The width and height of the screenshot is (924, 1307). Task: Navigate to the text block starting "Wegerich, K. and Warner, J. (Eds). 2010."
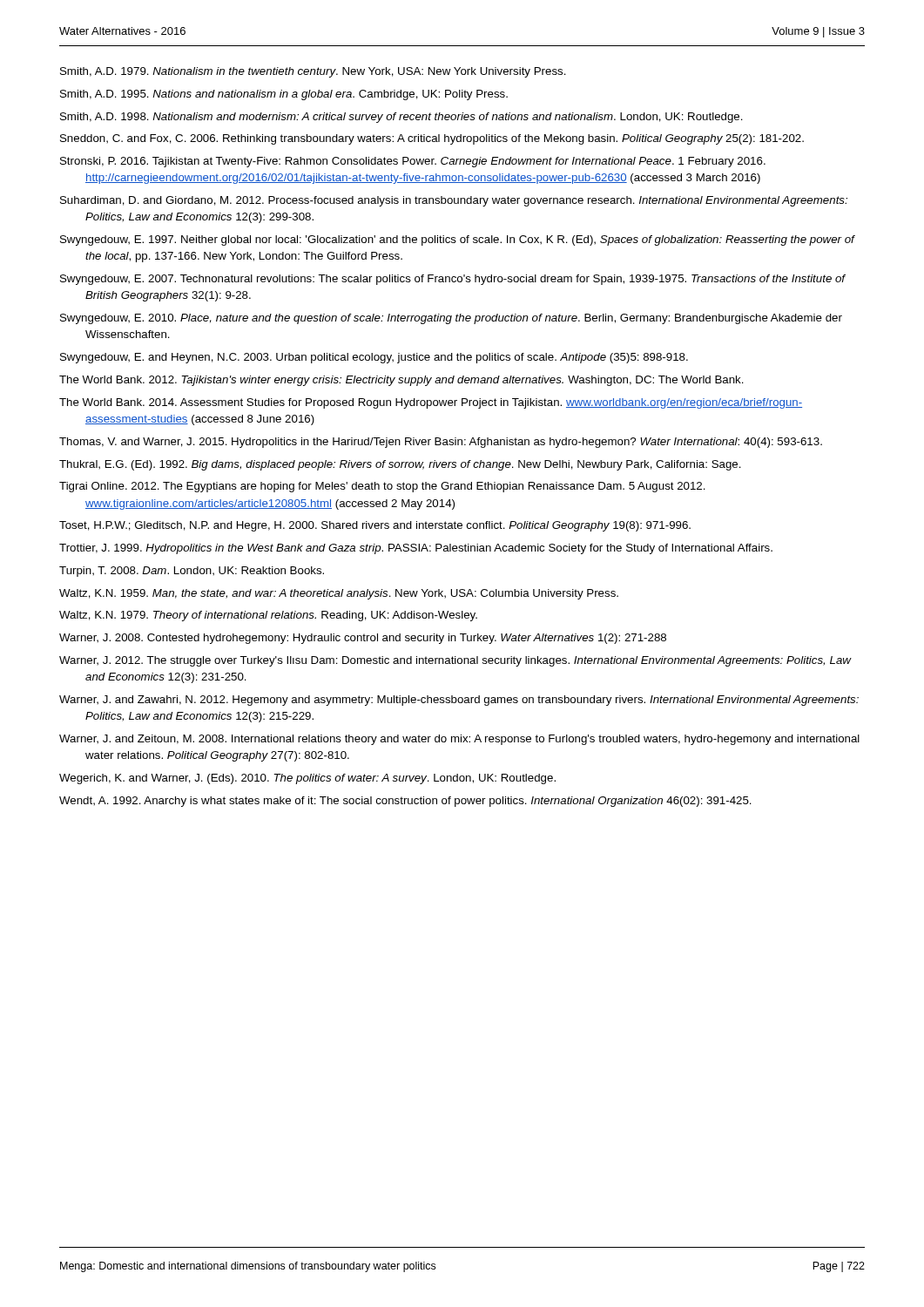point(308,778)
